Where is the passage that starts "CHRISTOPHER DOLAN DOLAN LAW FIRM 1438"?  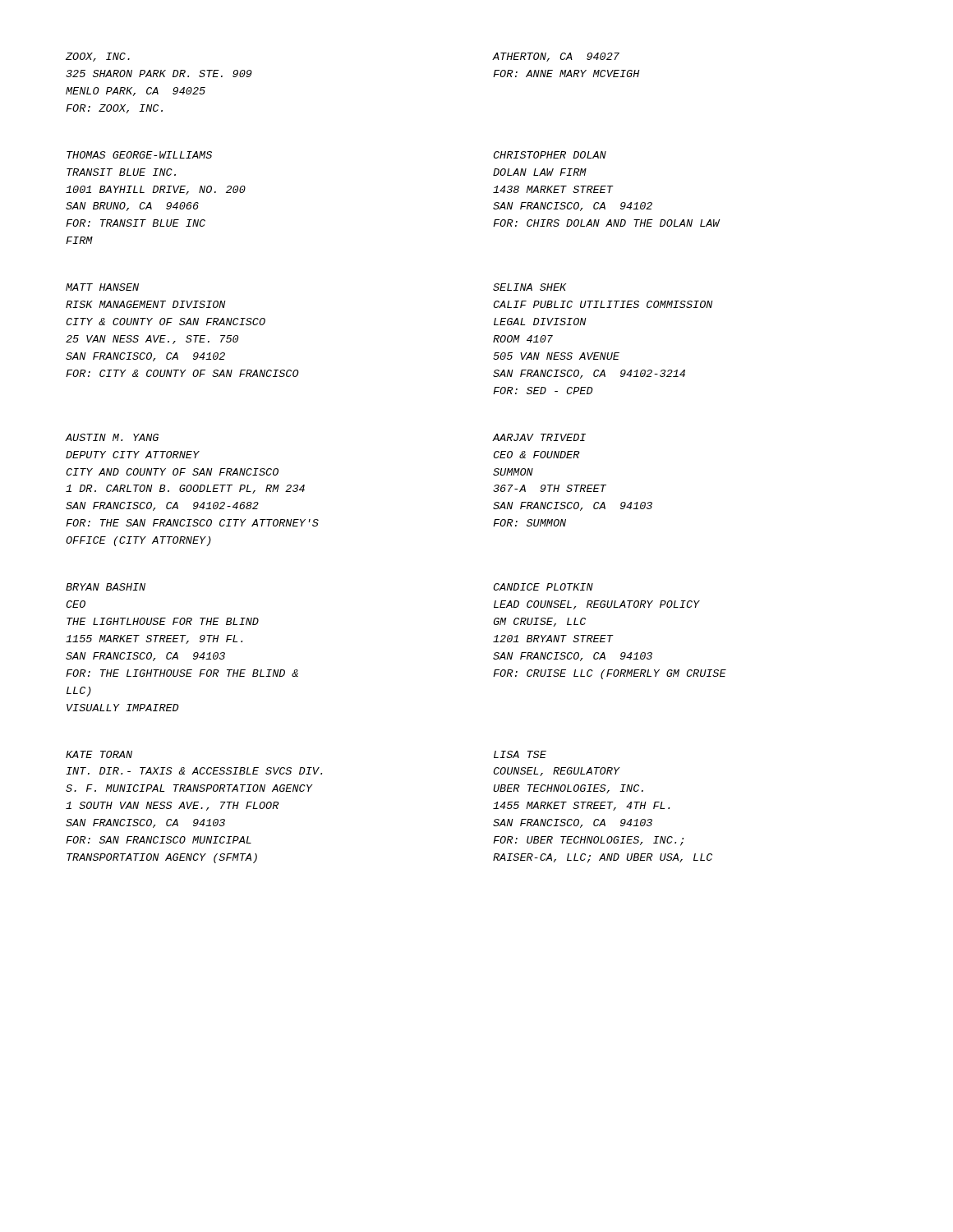coord(606,190)
